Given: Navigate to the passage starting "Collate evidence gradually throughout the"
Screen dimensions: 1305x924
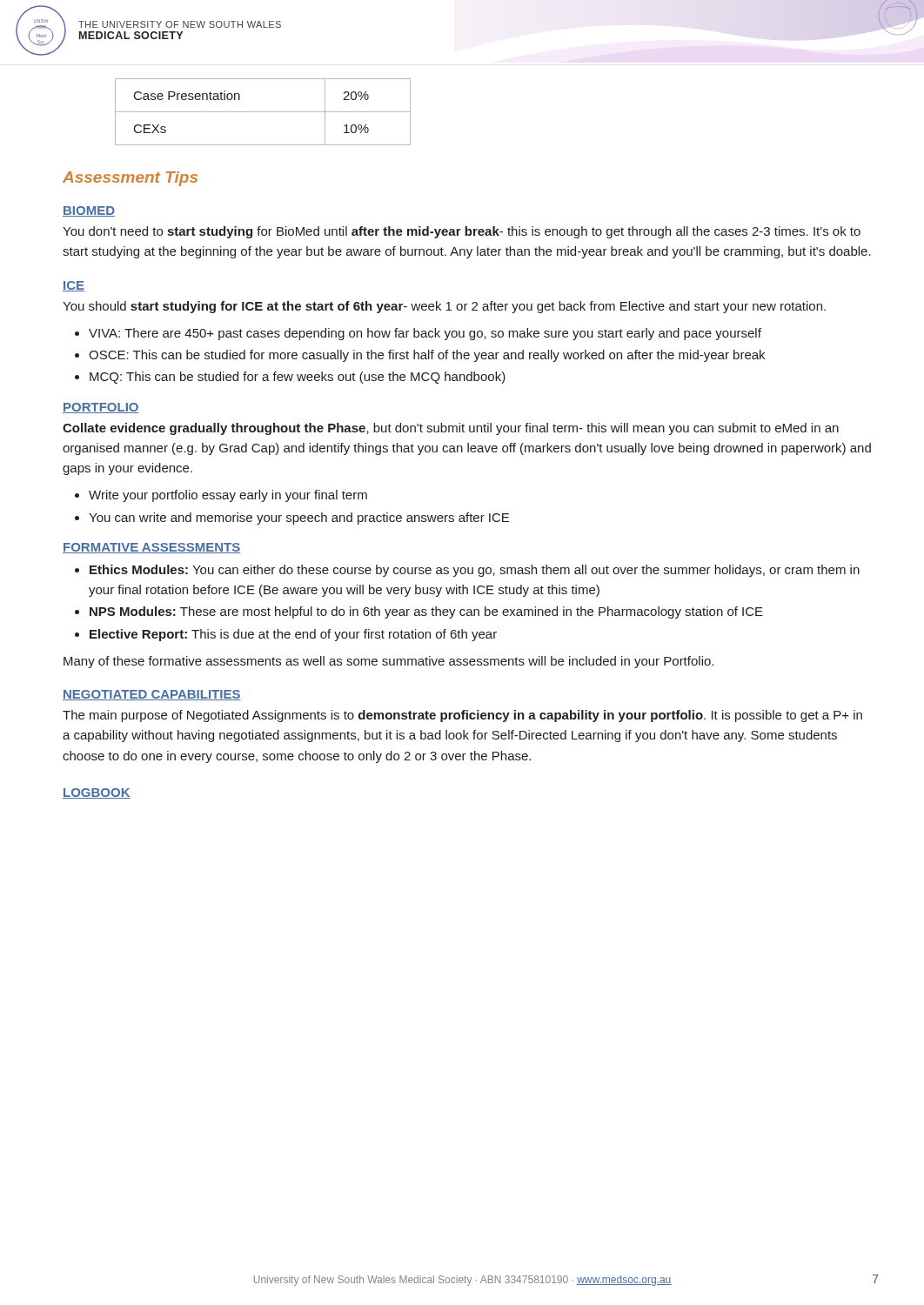Looking at the screenshot, I should point(467,447).
